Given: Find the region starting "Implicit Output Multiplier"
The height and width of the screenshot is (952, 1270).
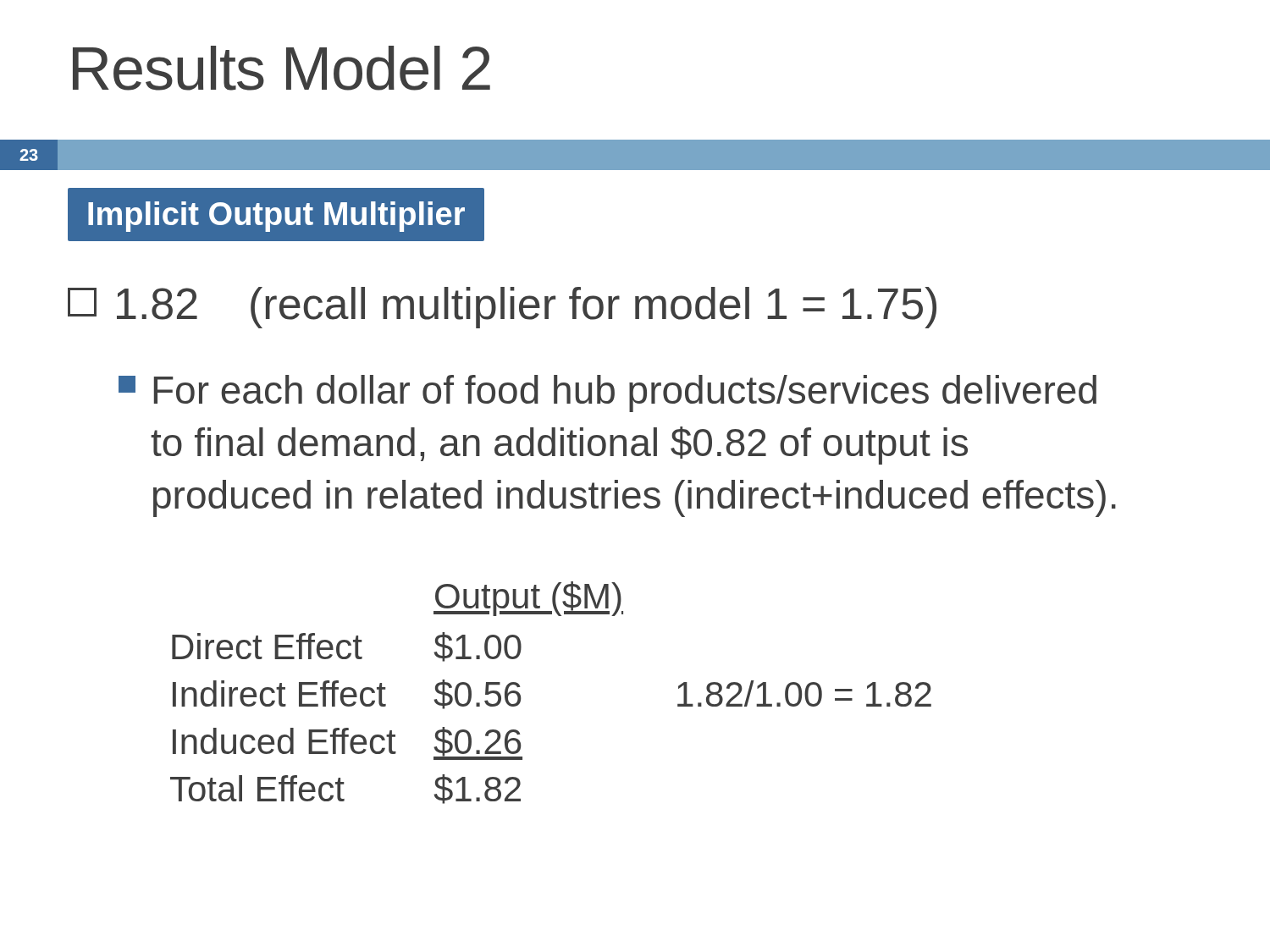Looking at the screenshot, I should pyautogui.click(x=276, y=214).
